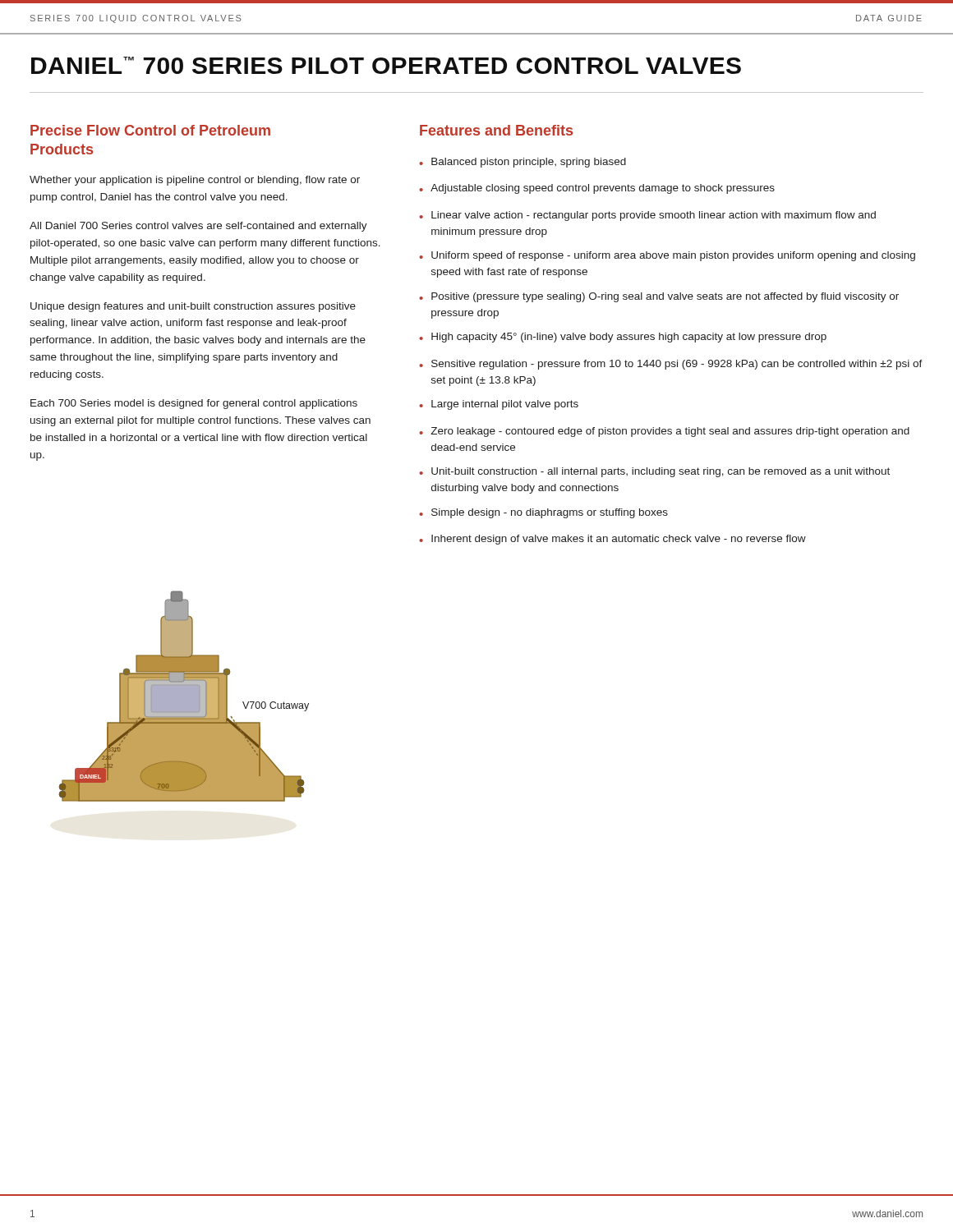Find the passage starting "Unique design features and unit-built"
953x1232 pixels.
[x=198, y=340]
